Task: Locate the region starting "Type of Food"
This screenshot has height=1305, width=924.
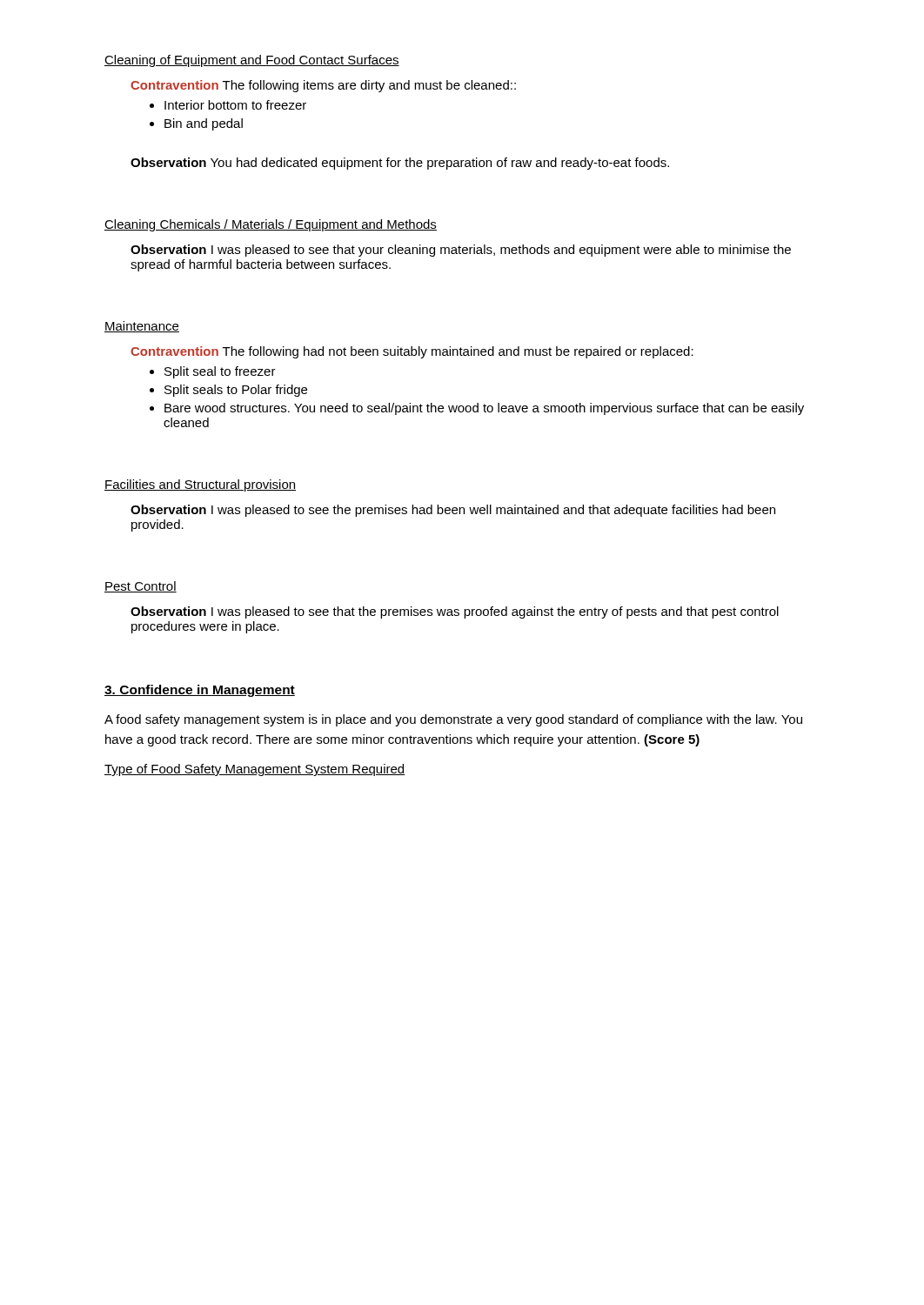Action: 255,769
